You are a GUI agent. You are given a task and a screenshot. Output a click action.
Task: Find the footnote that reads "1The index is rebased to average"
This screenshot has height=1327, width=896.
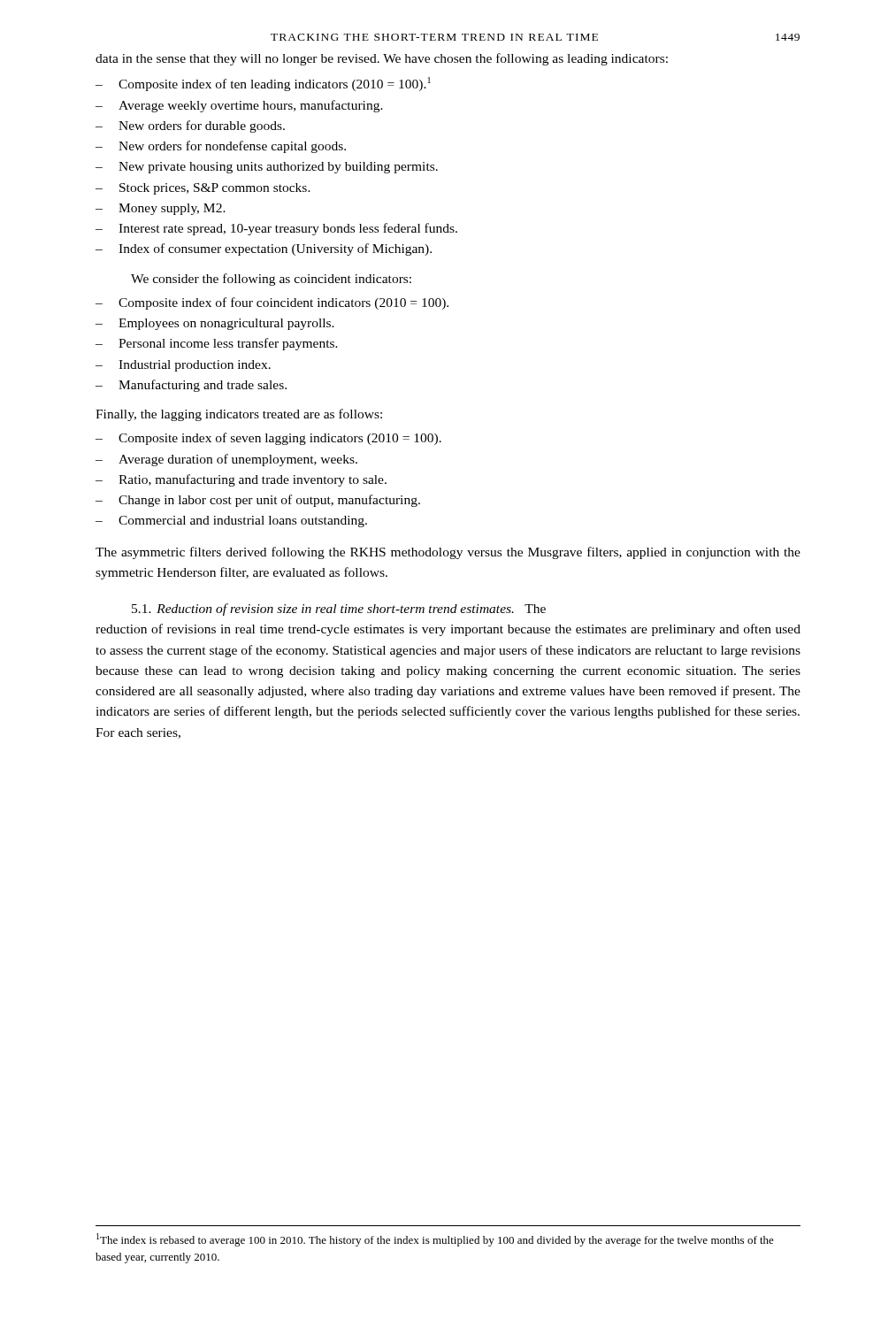click(435, 1247)
